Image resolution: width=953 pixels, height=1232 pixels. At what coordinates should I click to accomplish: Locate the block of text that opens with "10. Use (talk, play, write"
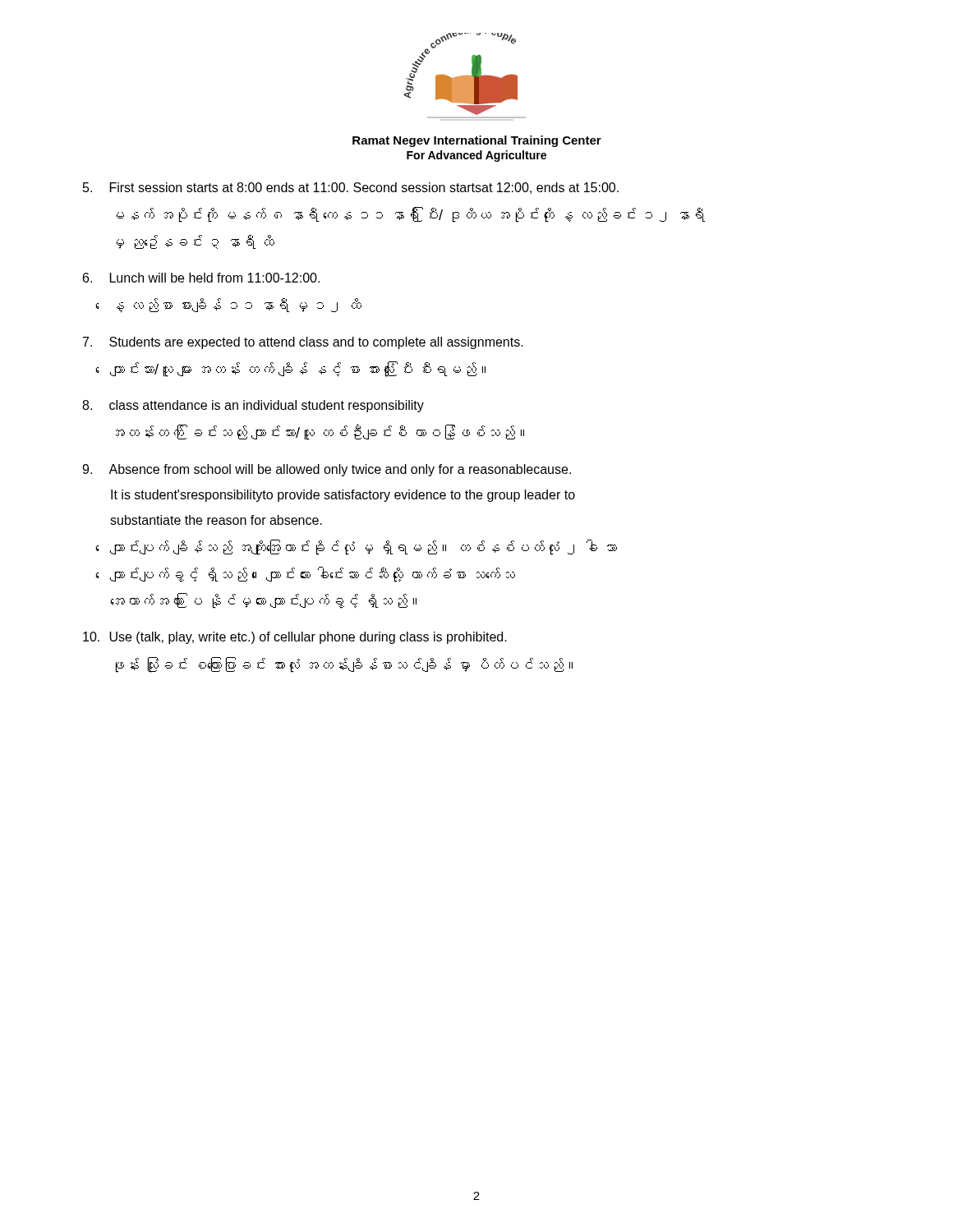(476, 652)
